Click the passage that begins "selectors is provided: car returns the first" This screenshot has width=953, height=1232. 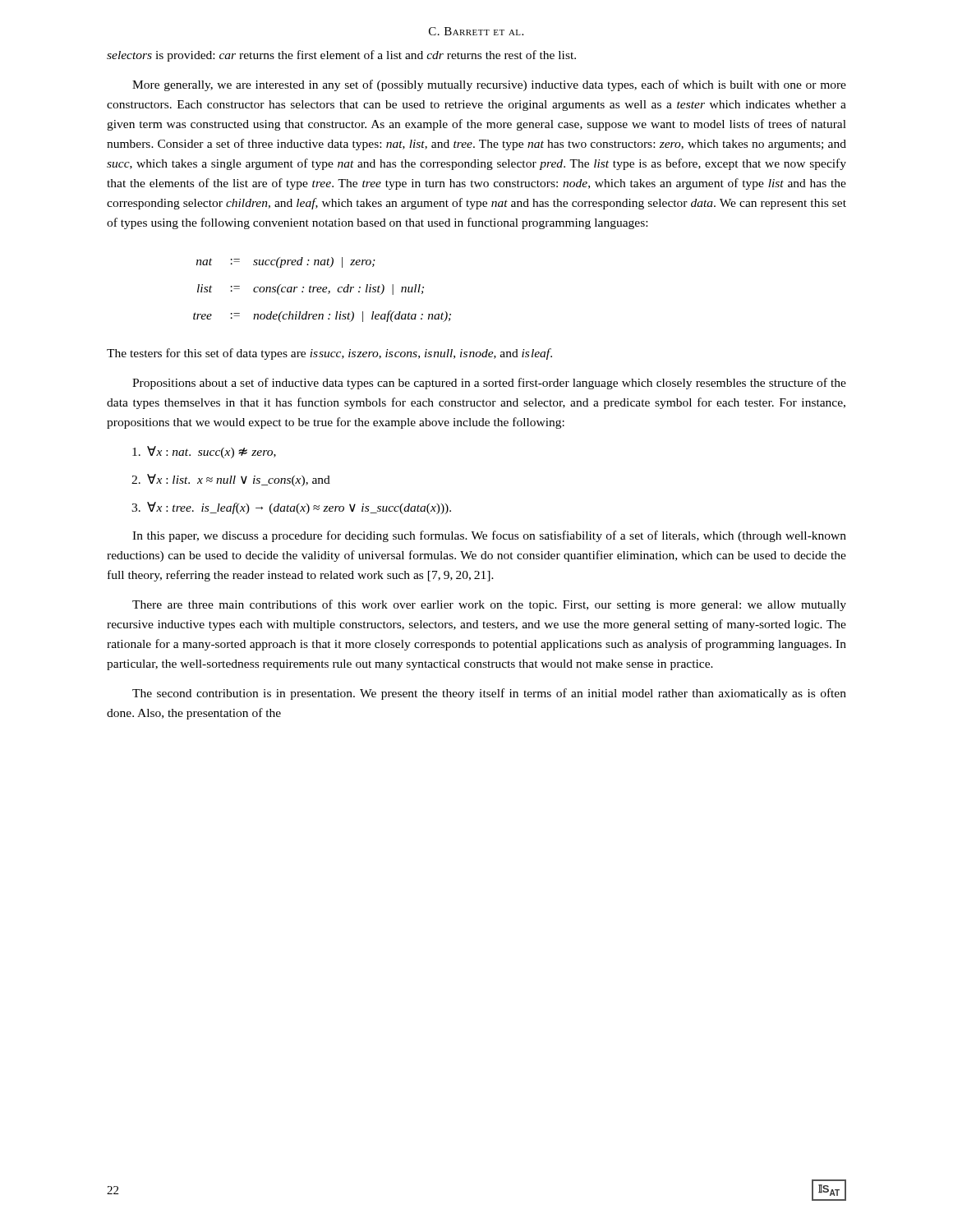pyautogui.click(x=476, y=55)
